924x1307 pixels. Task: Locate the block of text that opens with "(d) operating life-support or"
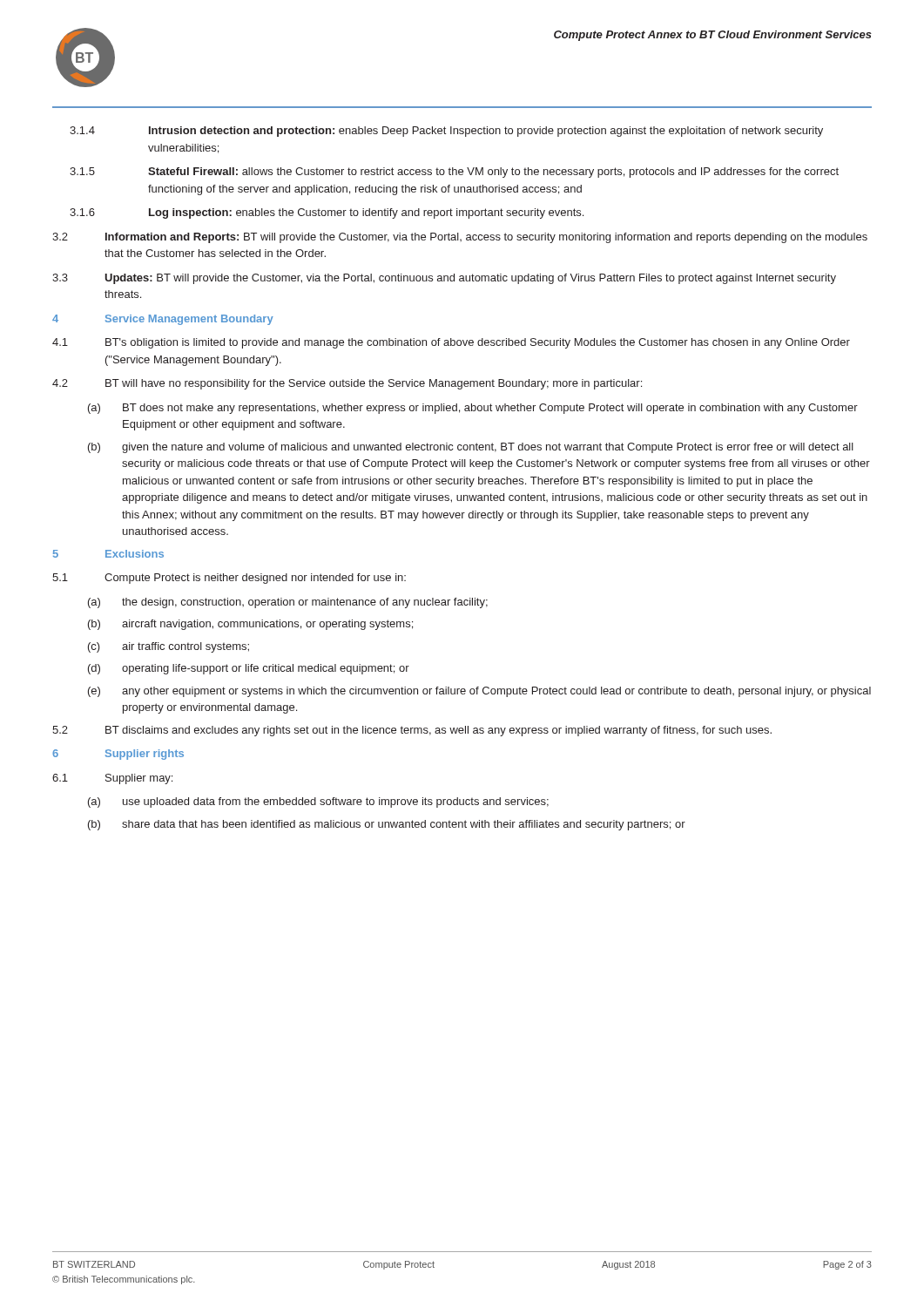(249, 669)
